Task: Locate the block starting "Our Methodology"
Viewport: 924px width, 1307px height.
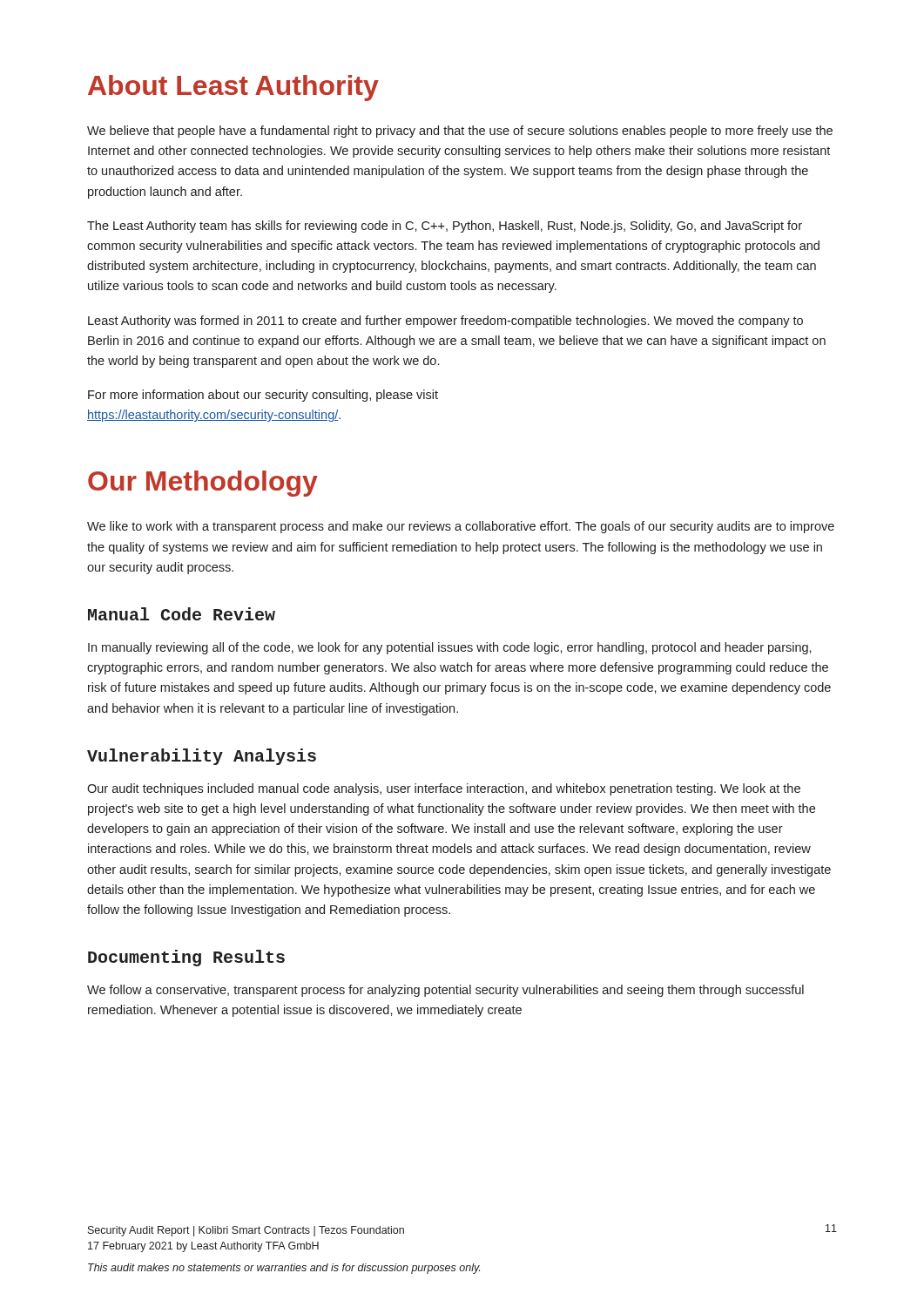Action: [x=203, y=484]
